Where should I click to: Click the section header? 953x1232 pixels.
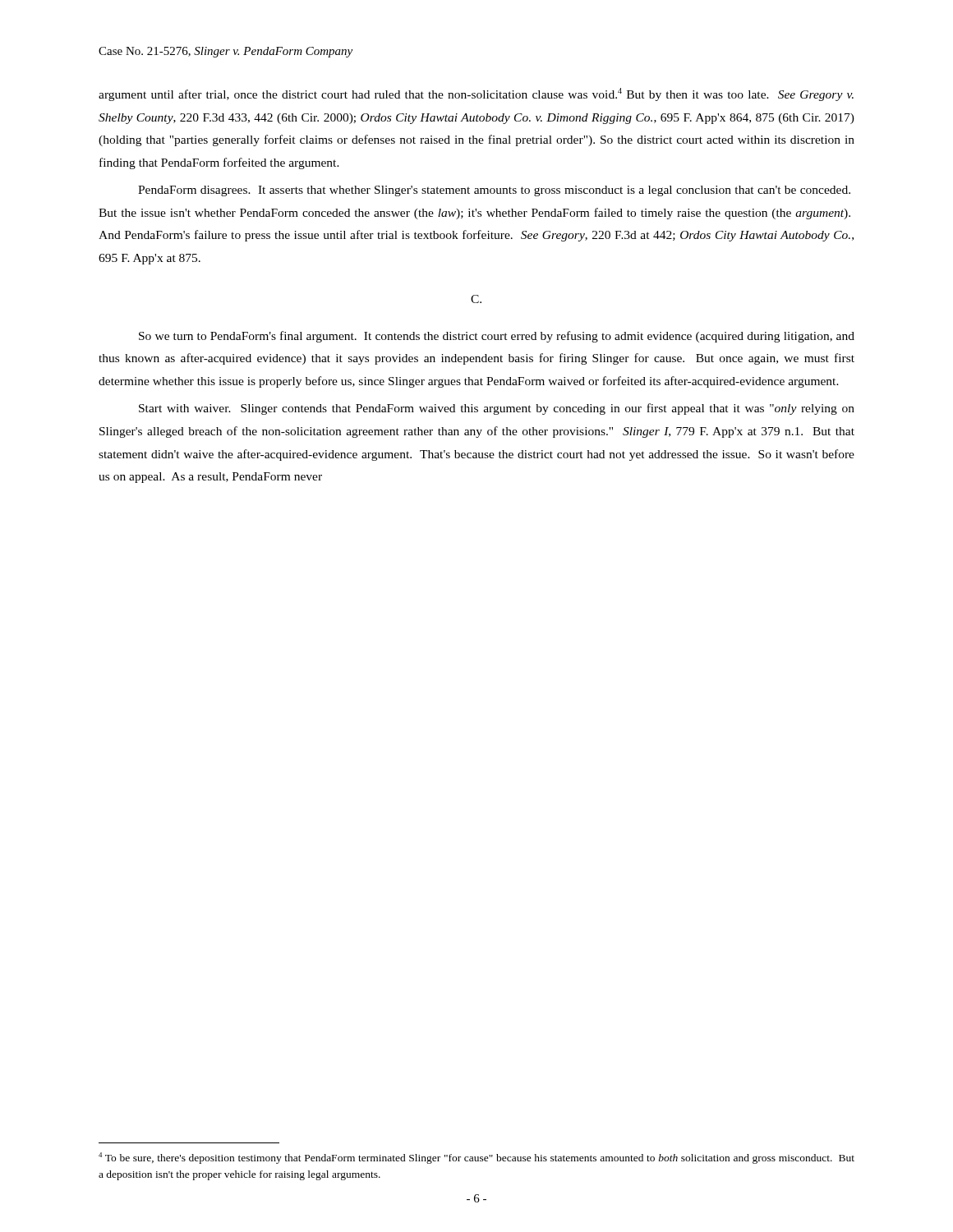476,298
